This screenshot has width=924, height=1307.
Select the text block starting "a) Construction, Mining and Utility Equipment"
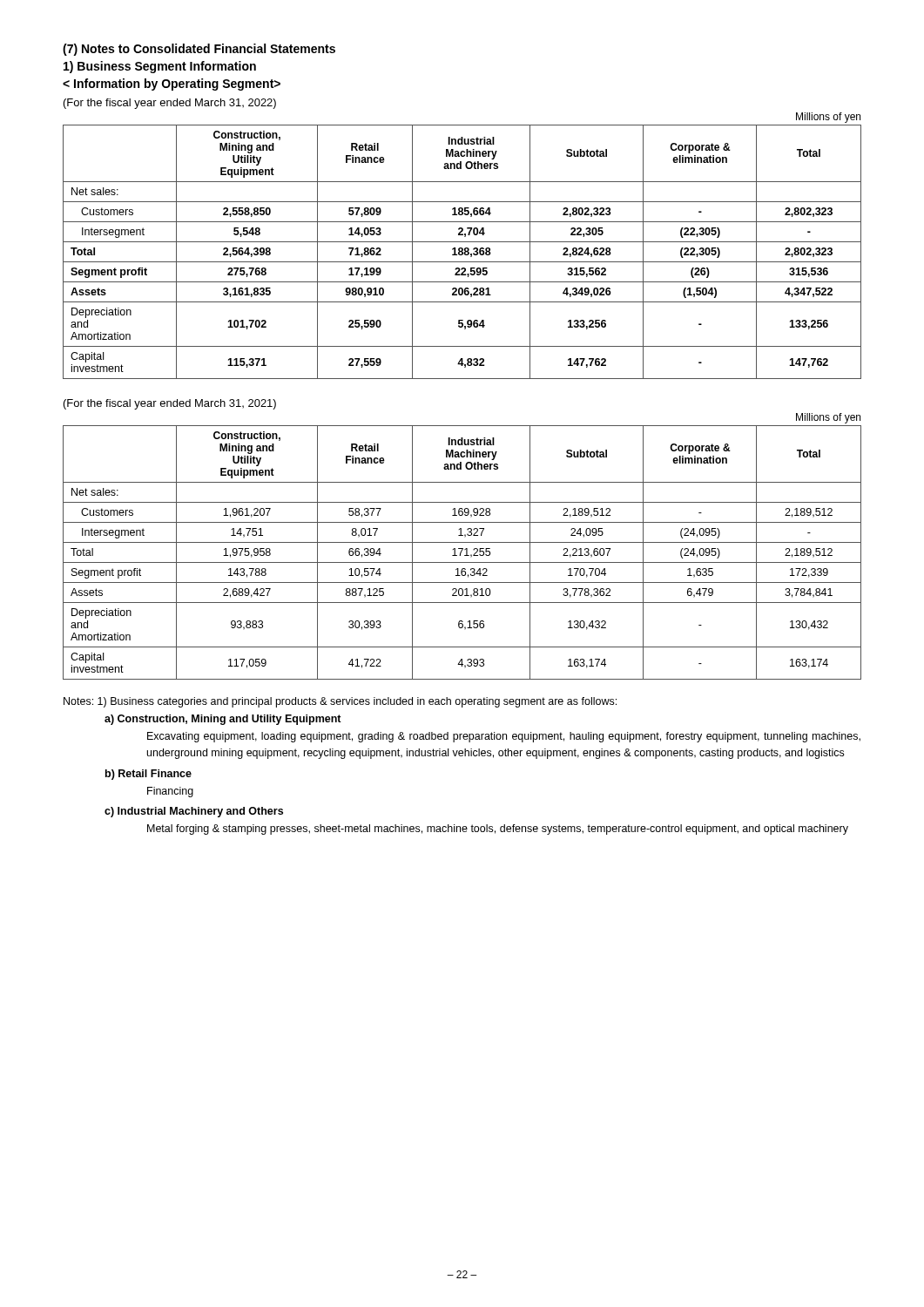click(x=223, y=719)
